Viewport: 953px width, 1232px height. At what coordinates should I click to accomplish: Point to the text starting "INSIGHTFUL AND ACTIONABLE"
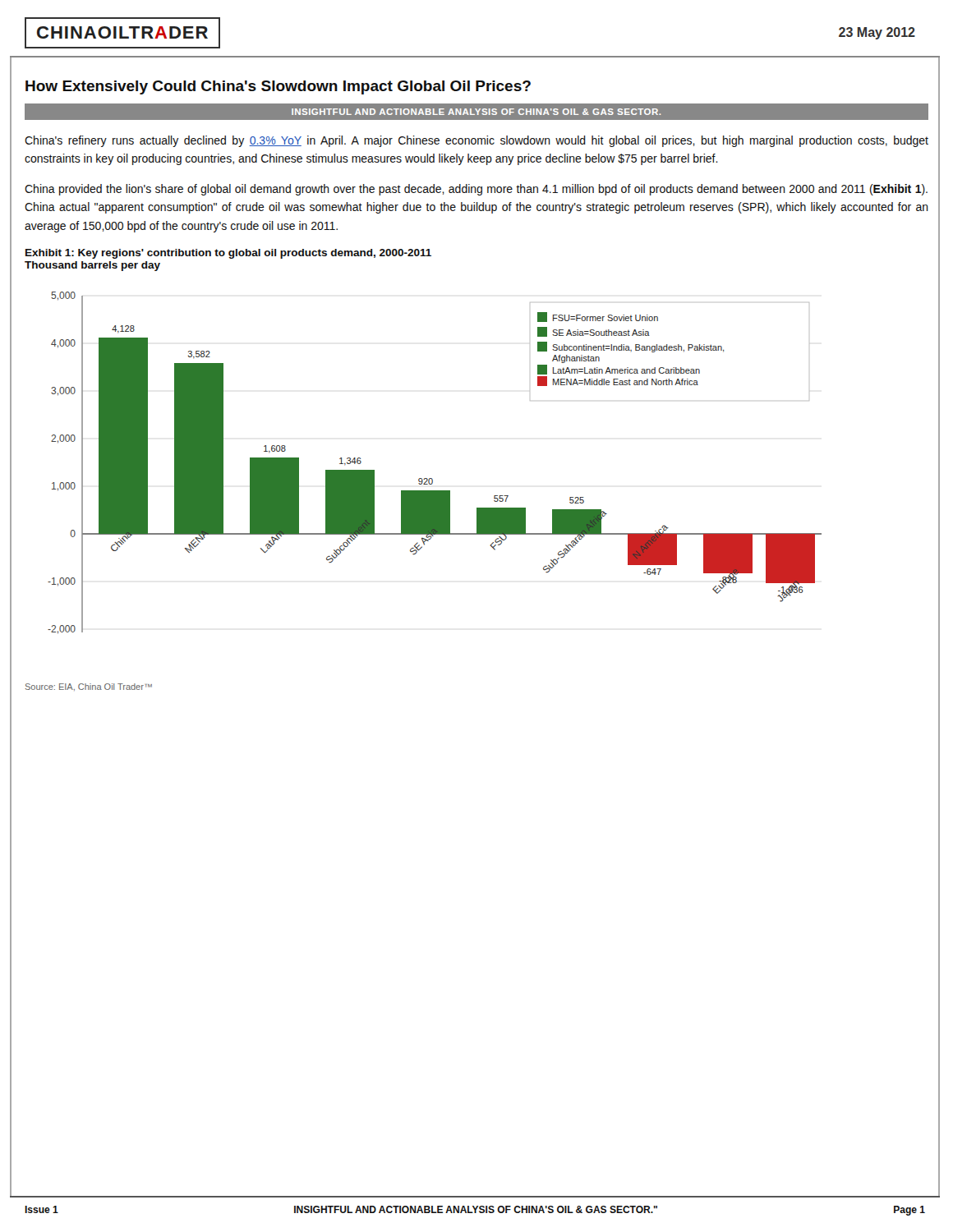coord(476,112)
